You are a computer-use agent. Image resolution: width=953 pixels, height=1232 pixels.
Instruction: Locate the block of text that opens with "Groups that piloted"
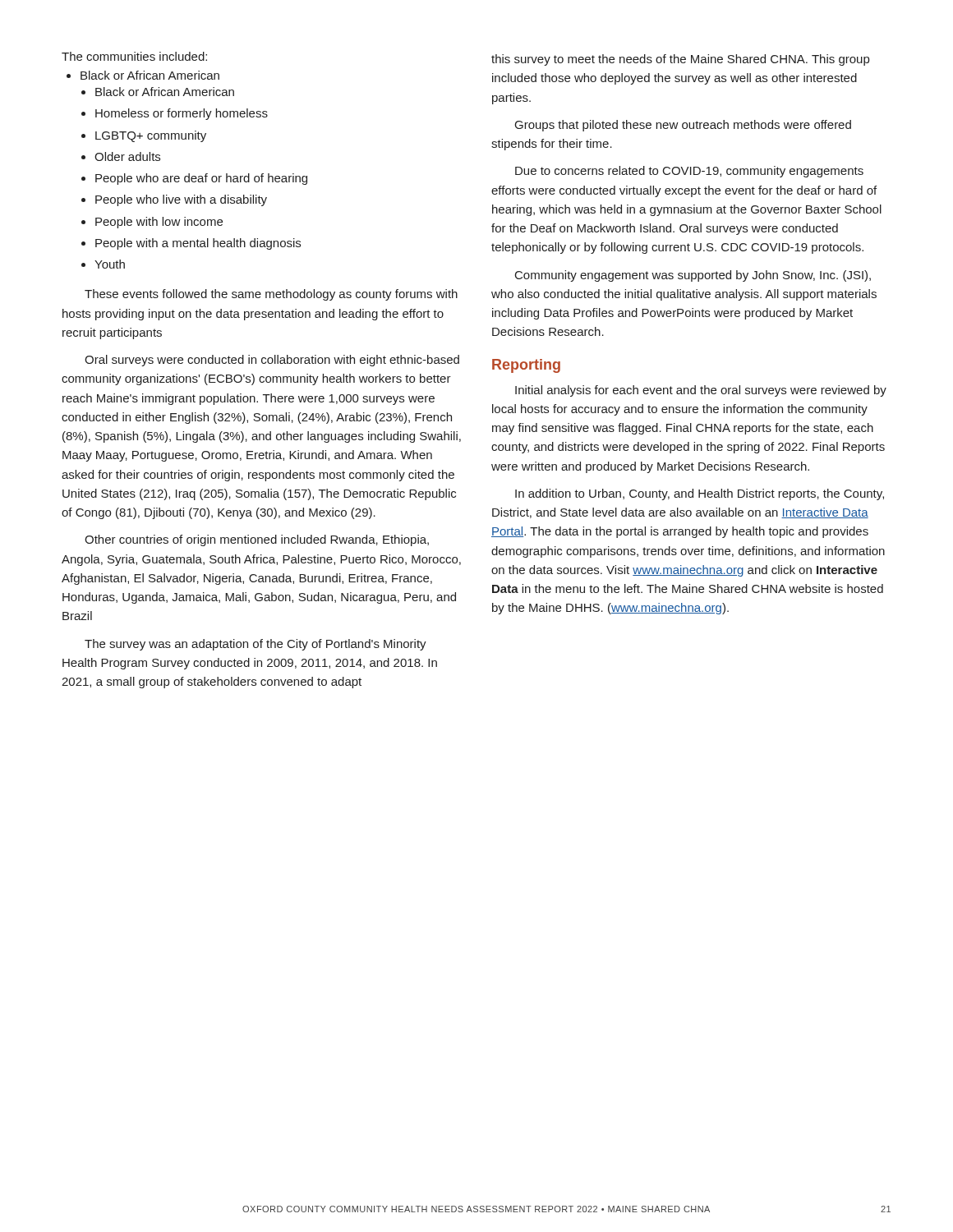point(691,134)
